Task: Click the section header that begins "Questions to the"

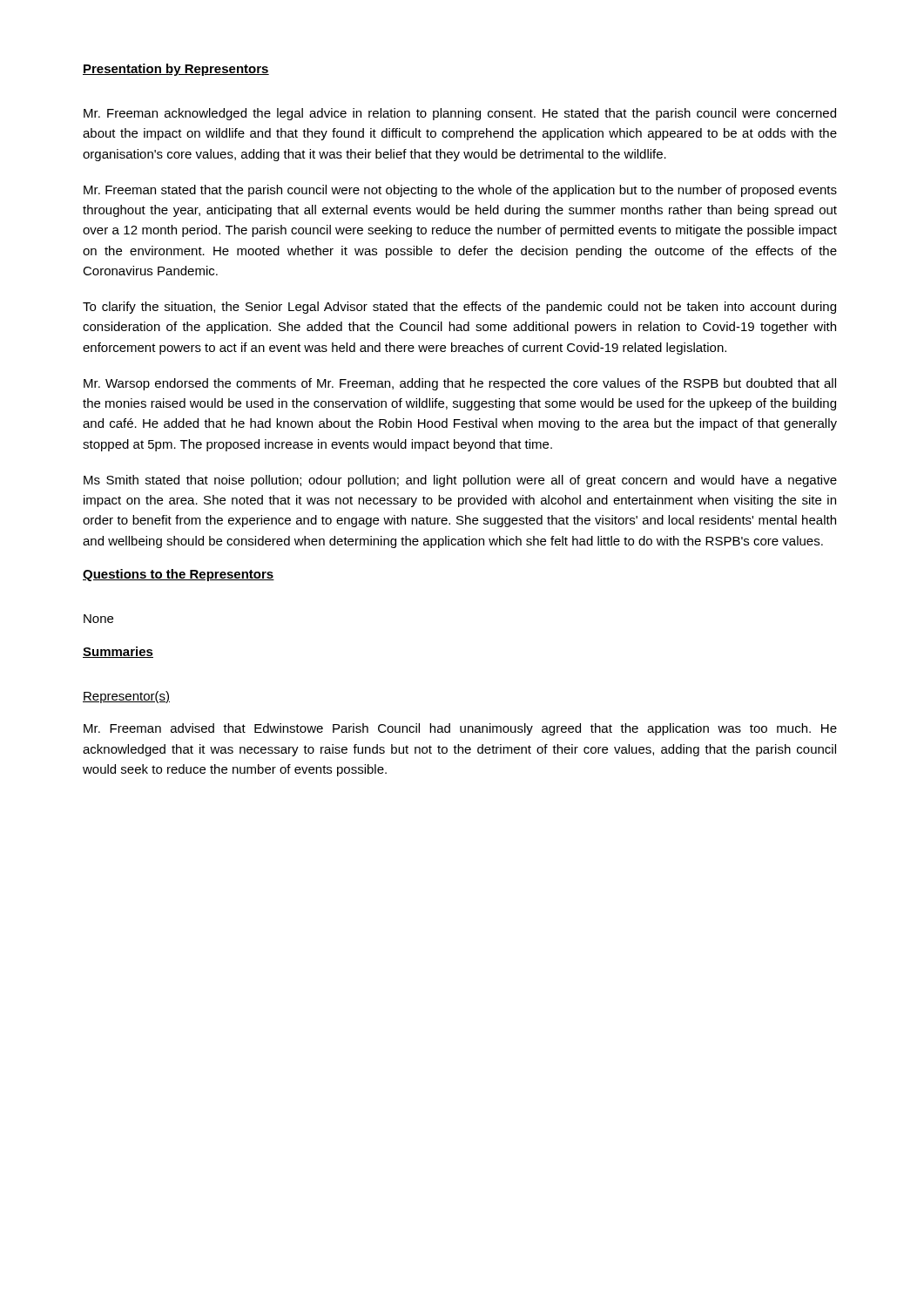Action: pos(178,574)
